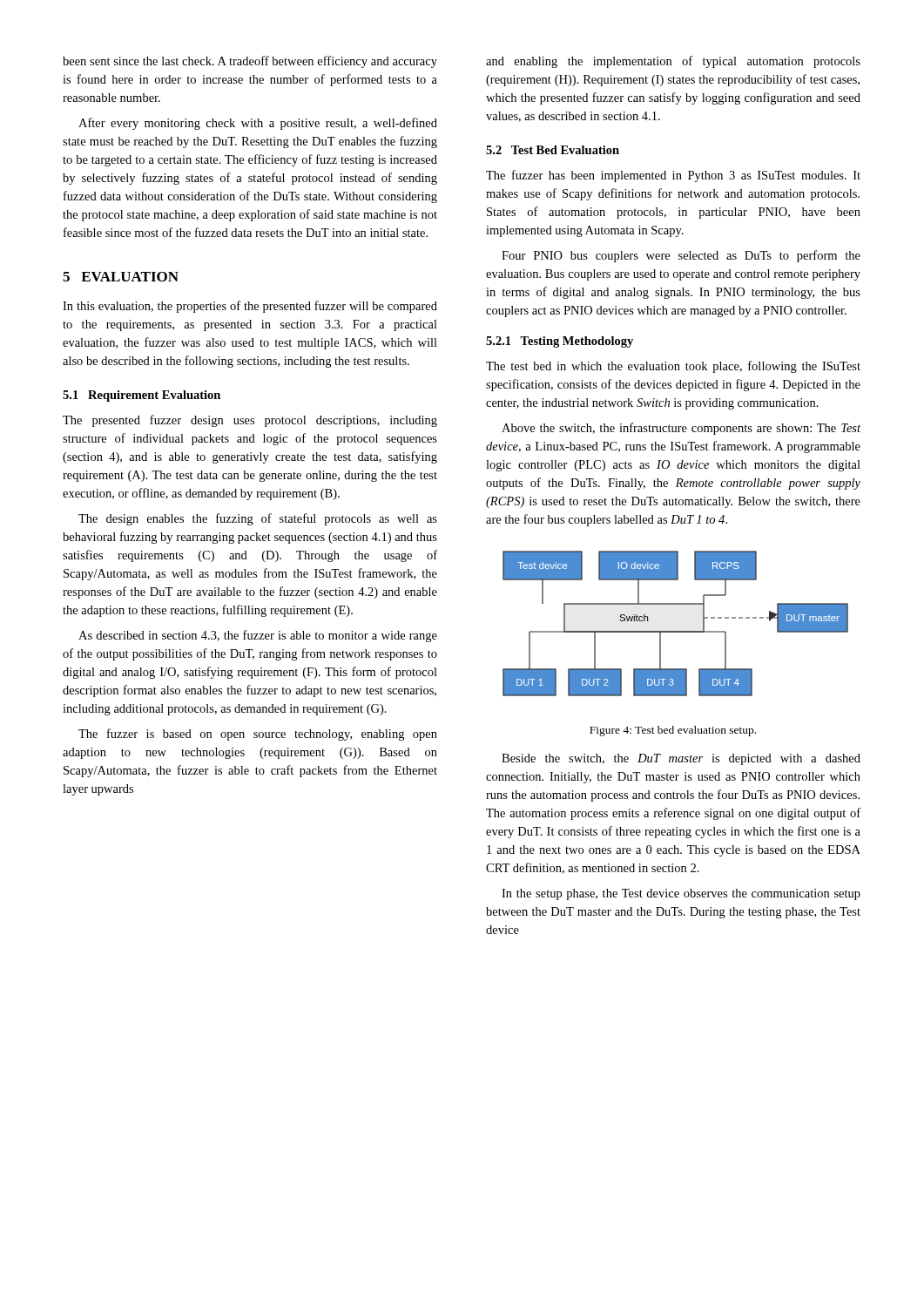Where does it say "5.2.1 Testing Methodology"?
Viewport: 924px width, 1307px height.
pos(560,341)
